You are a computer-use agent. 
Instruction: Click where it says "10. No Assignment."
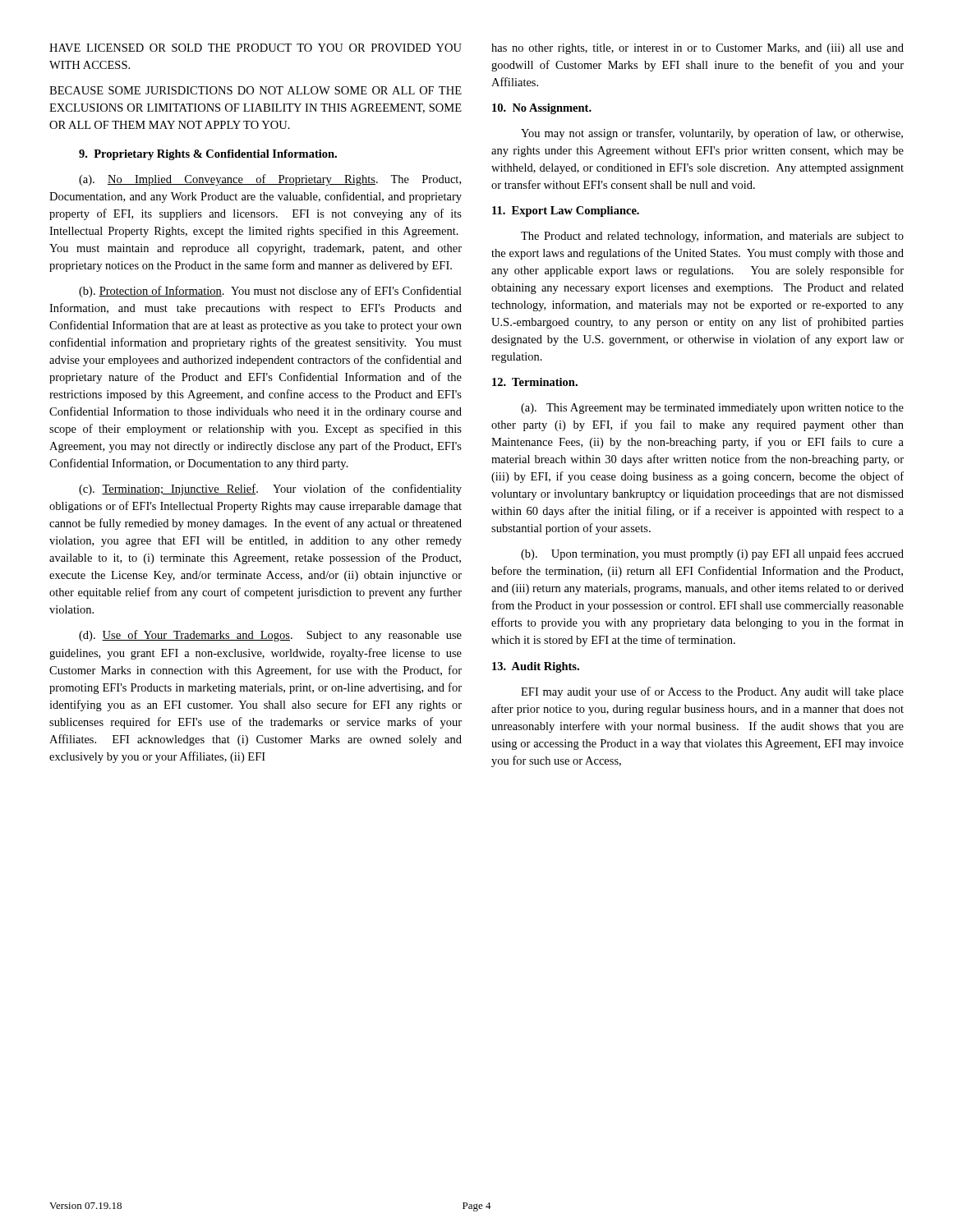(x=542, y=109)
